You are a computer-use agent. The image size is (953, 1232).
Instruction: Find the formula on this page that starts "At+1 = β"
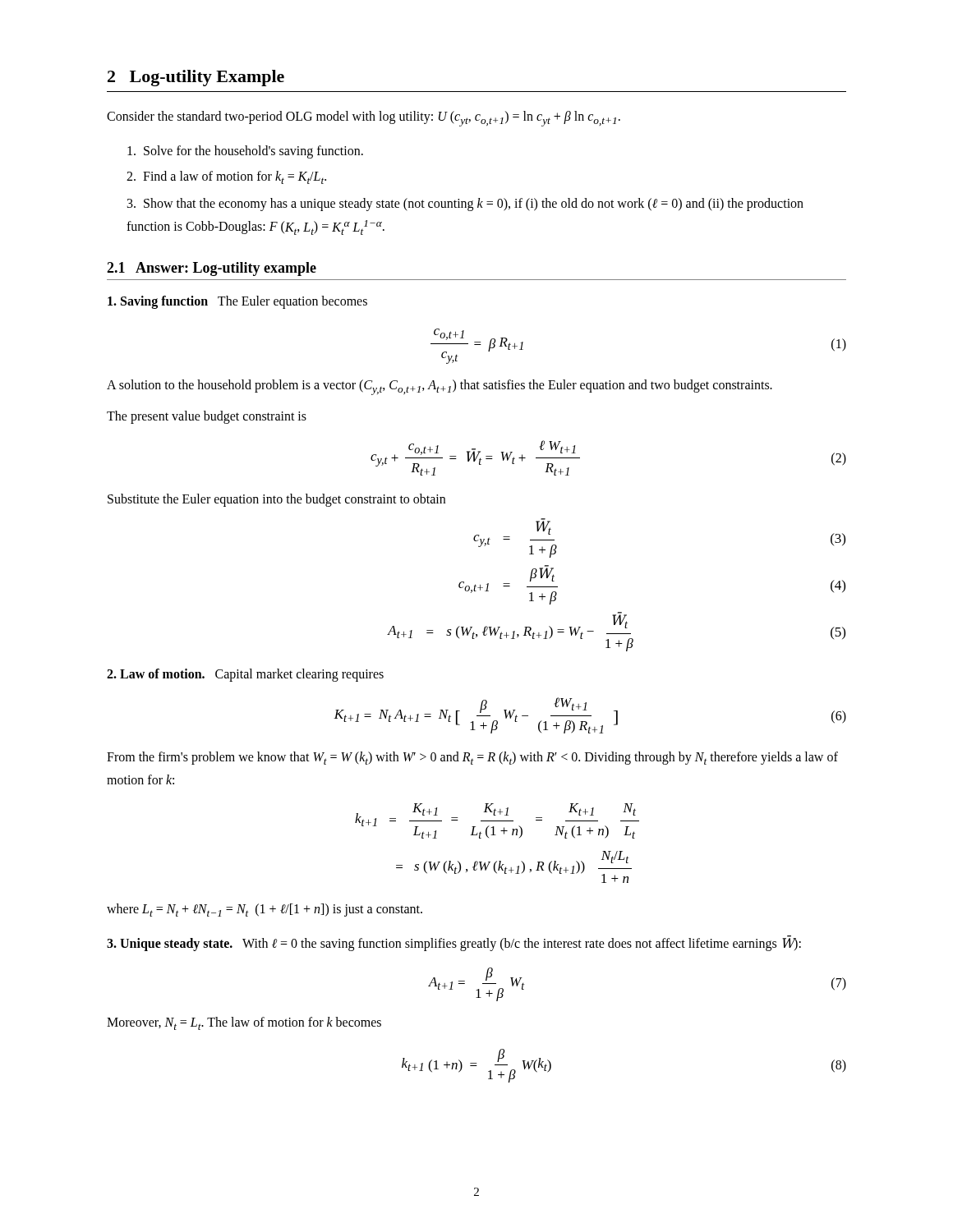493,984
